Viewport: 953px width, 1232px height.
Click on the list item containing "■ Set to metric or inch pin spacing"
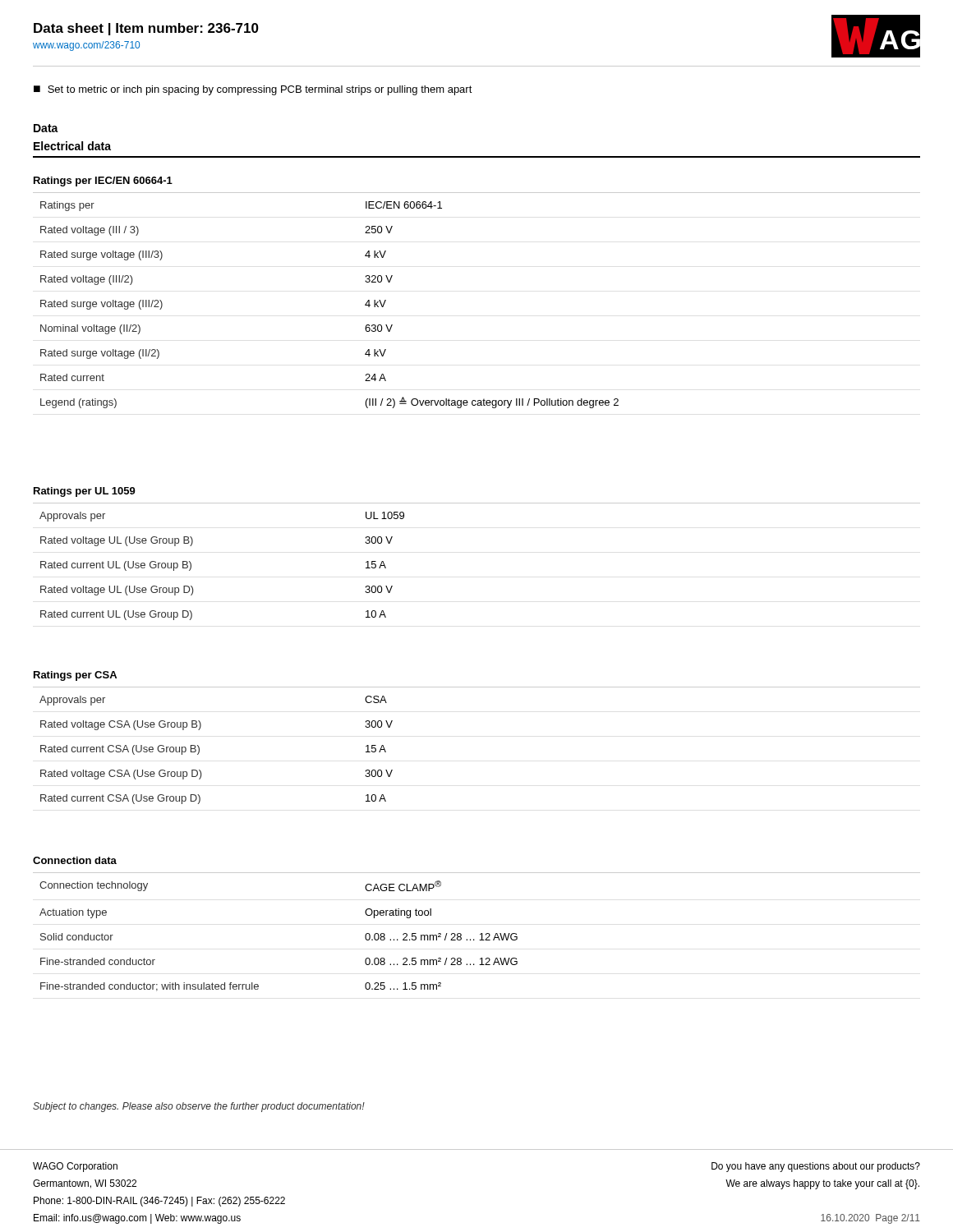(252, 89)
